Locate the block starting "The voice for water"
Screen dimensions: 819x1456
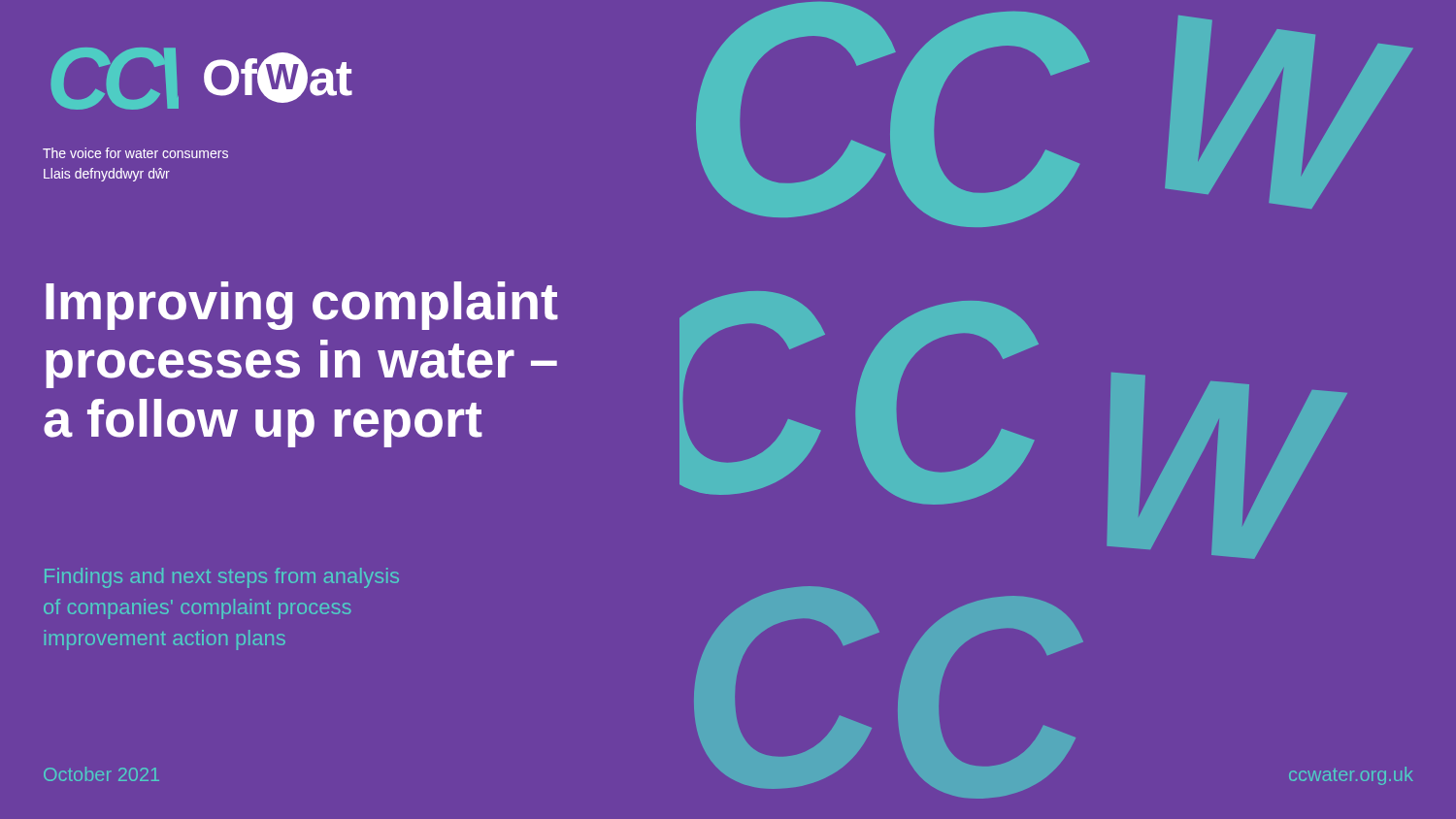(x=136, y=164)
